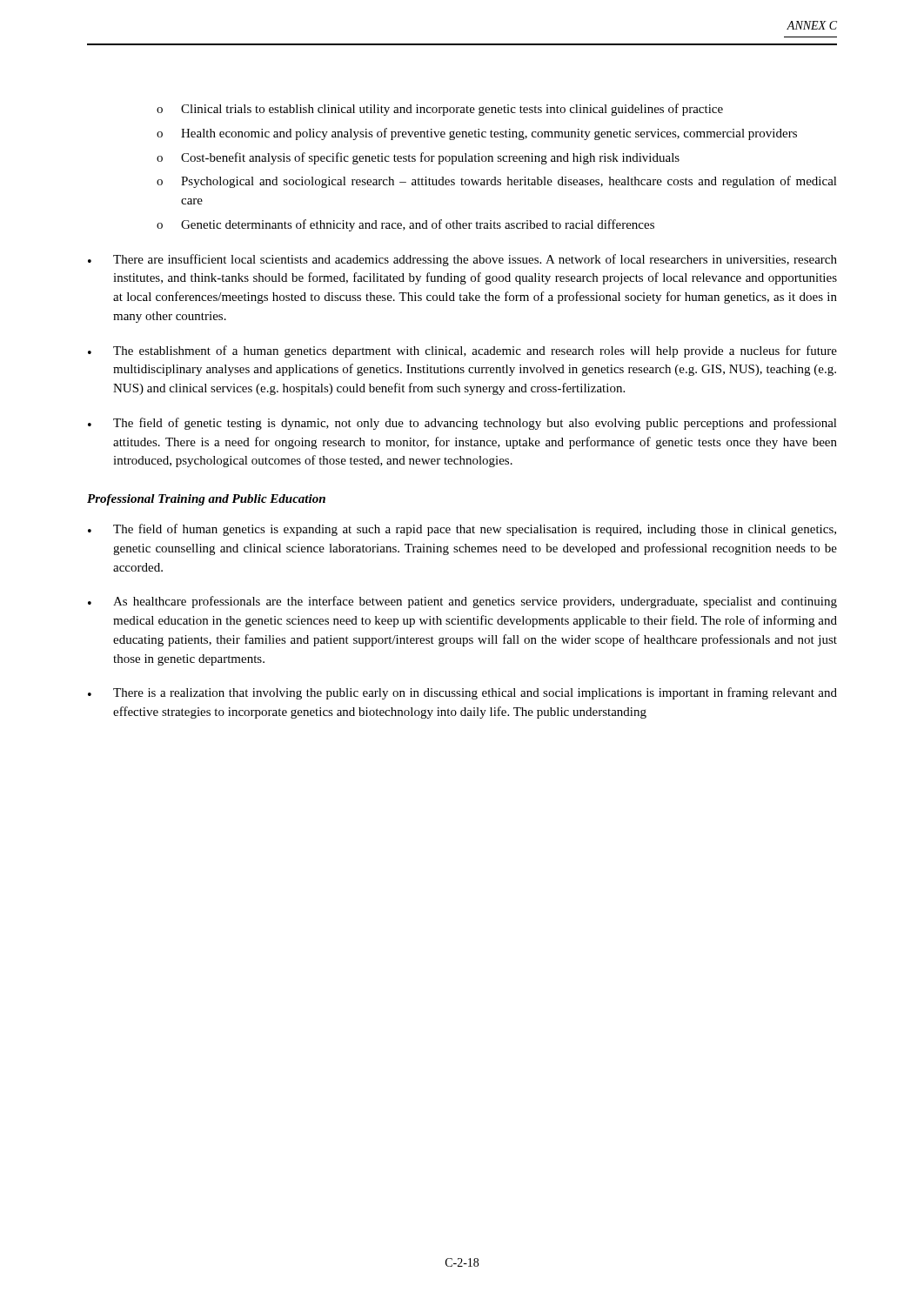Locate the list item with the text "• As healthcare professionals"
Viewport: 924px width, 1305px height.
coord(462,631)
